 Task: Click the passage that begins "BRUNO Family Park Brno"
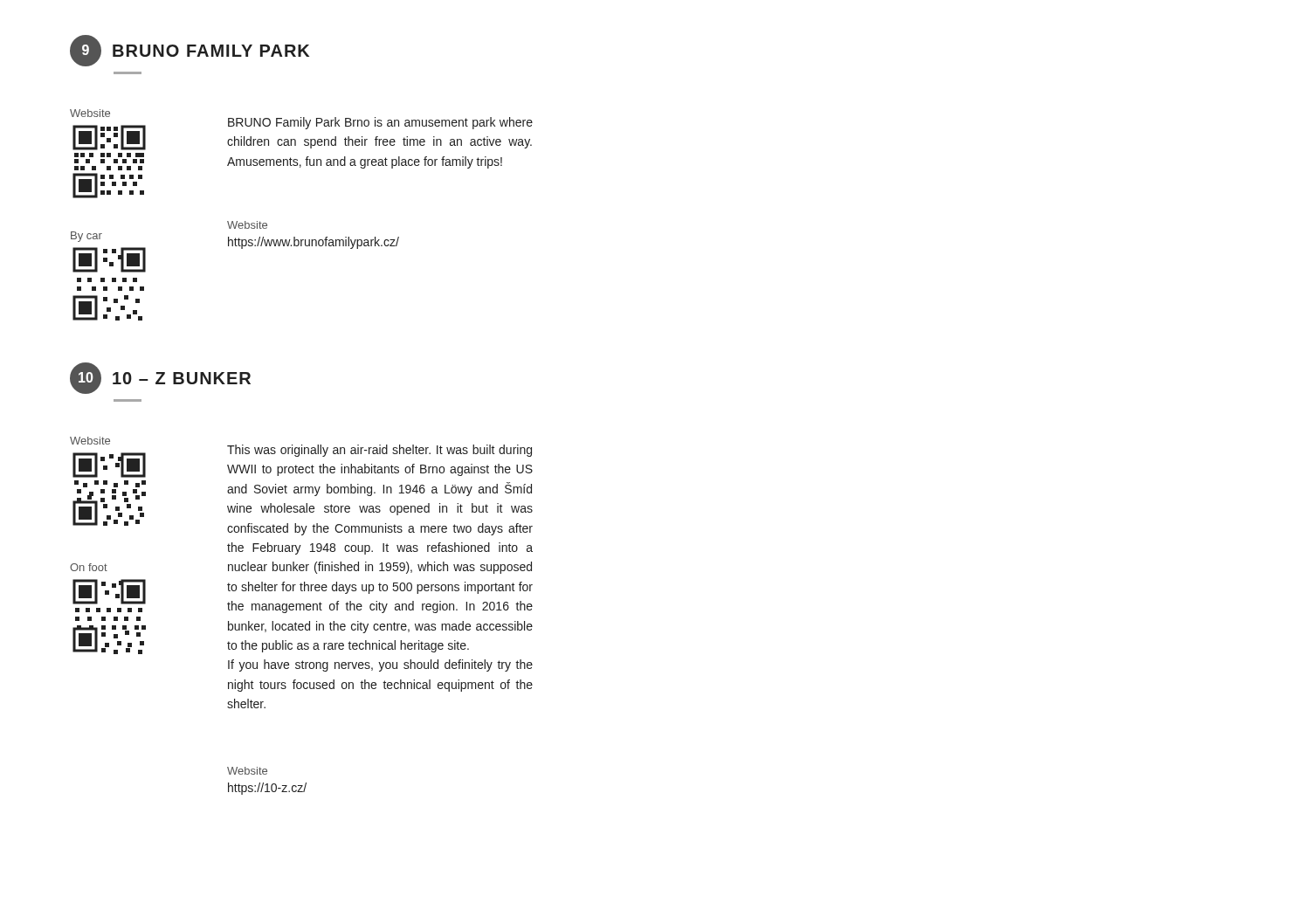380,142
